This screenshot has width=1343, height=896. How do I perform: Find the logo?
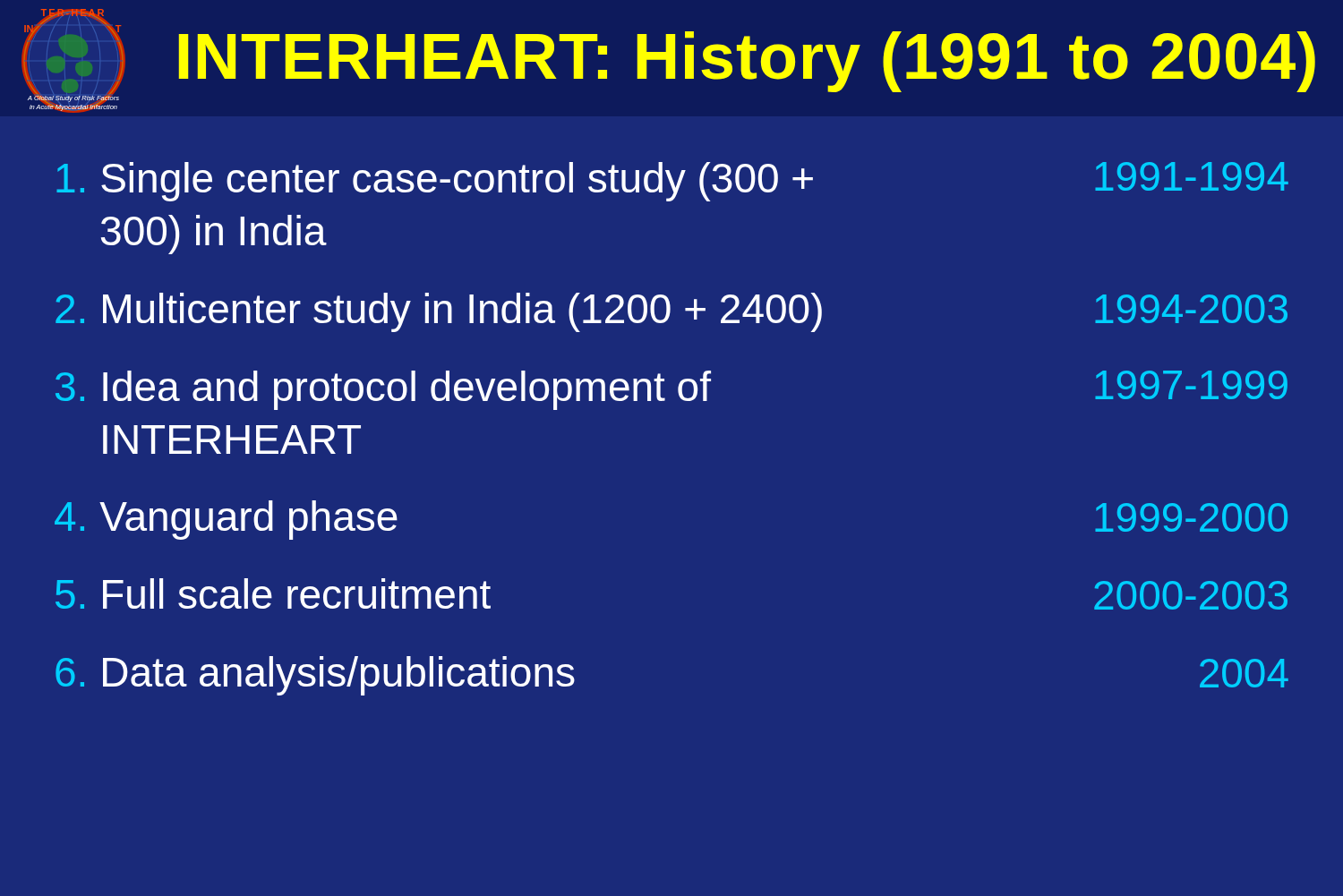pyautogui.click(x=85, y=59)
